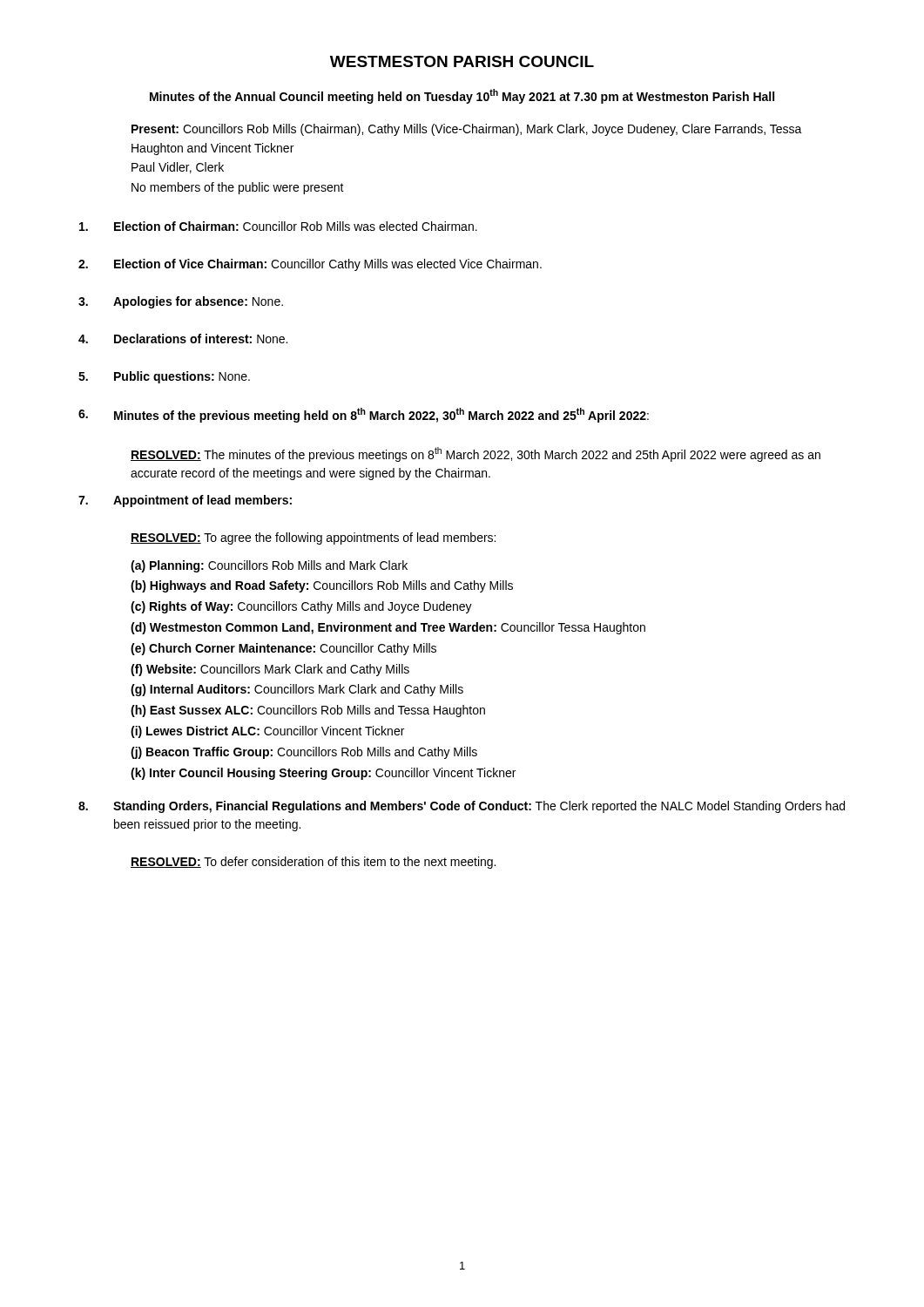924x1307 pixels.
Task: Click on the list item with the text "(g) Internal Auditors: Councillors"
Action: [297, 690]
